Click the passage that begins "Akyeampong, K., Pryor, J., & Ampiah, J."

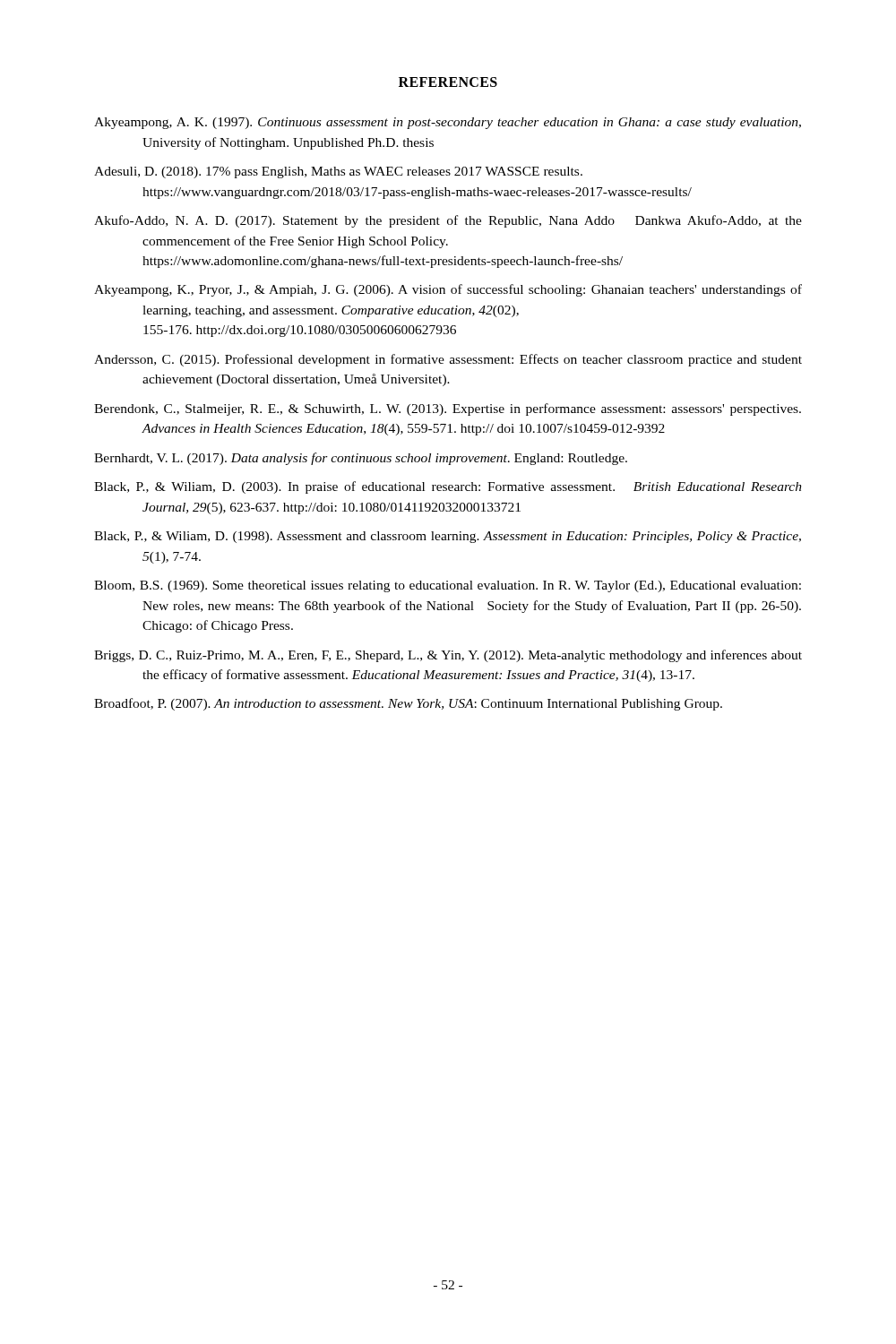tap(448, 309)
